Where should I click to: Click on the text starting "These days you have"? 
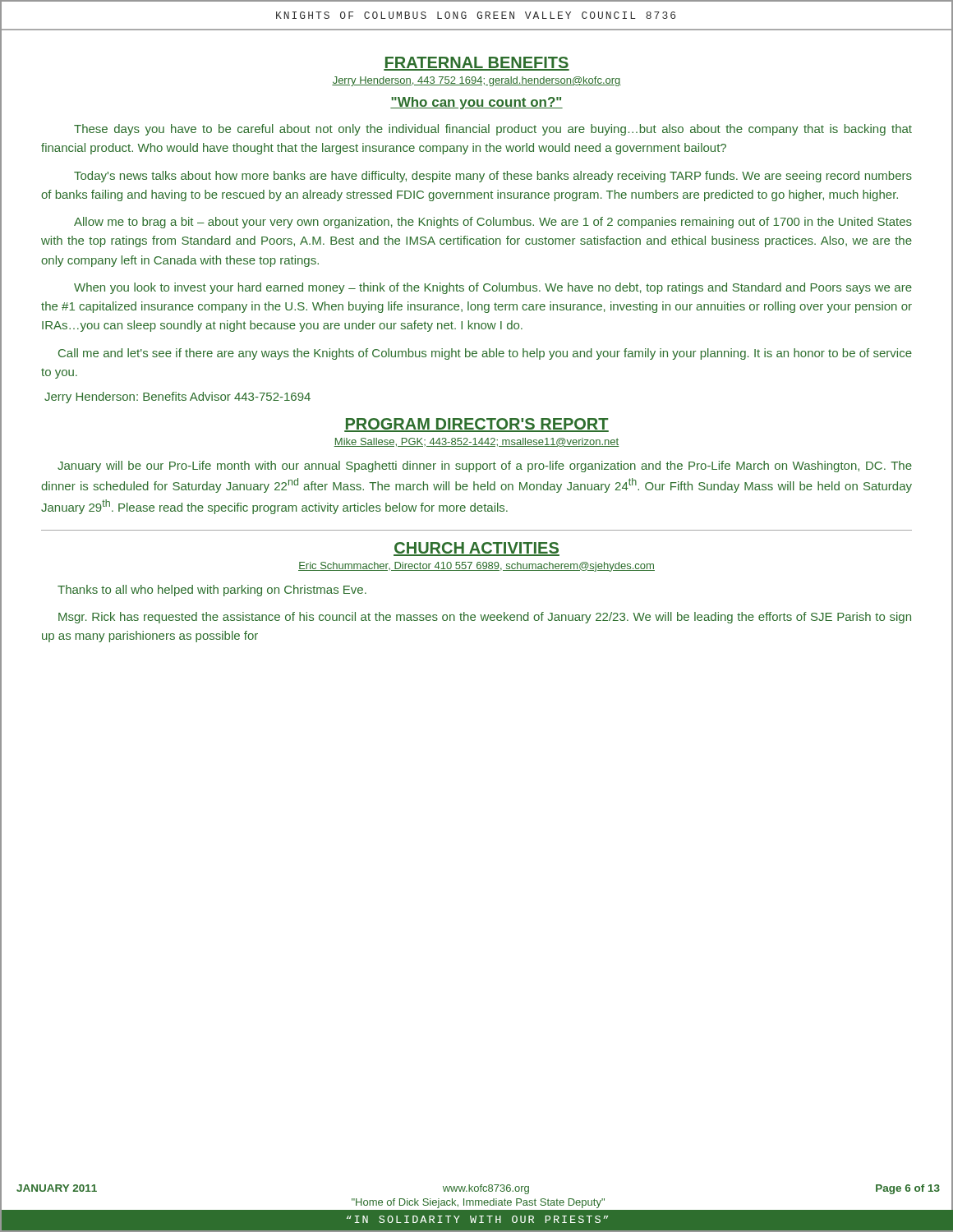[476, 138]
